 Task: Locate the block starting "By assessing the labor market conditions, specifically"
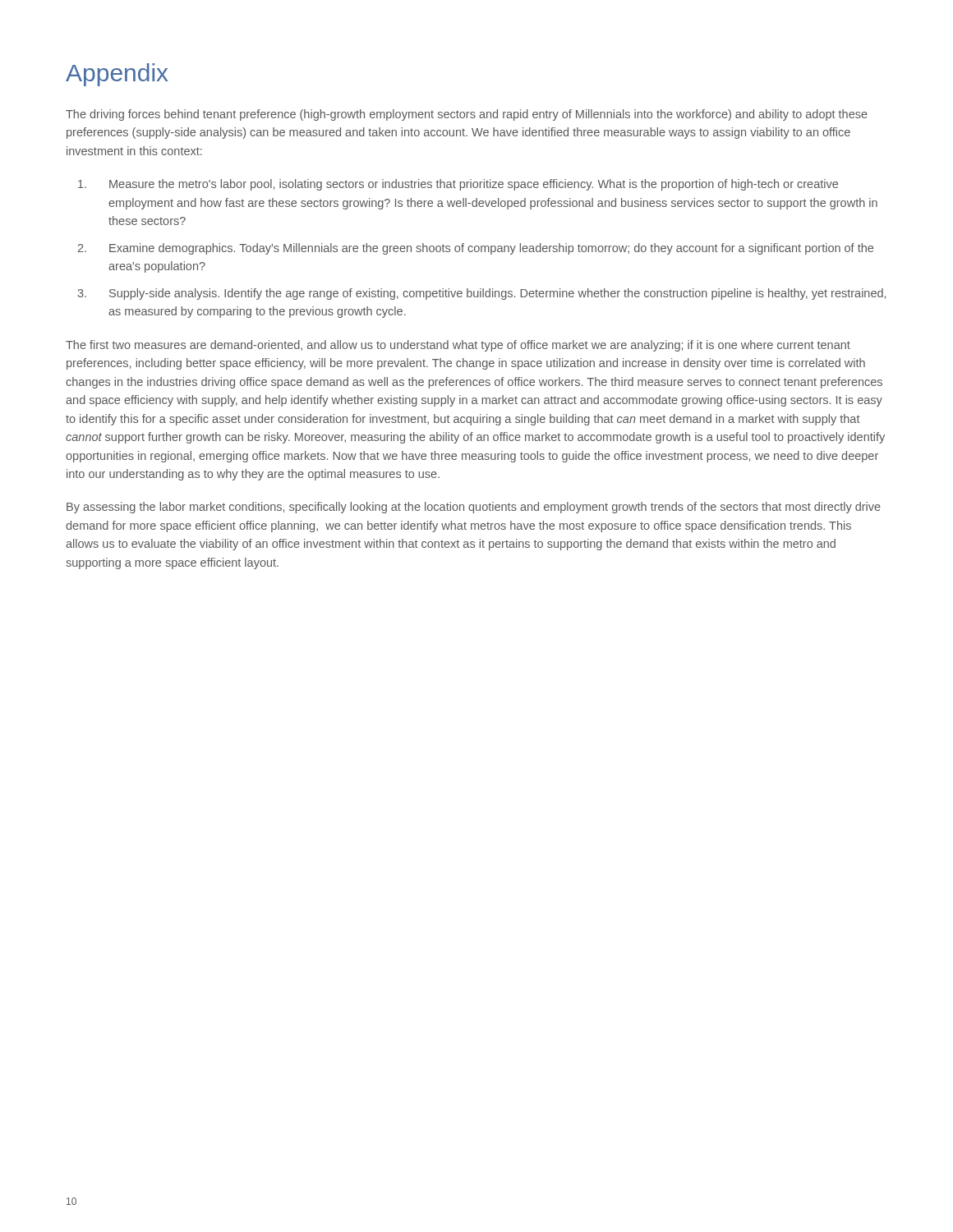coord(476,535)
